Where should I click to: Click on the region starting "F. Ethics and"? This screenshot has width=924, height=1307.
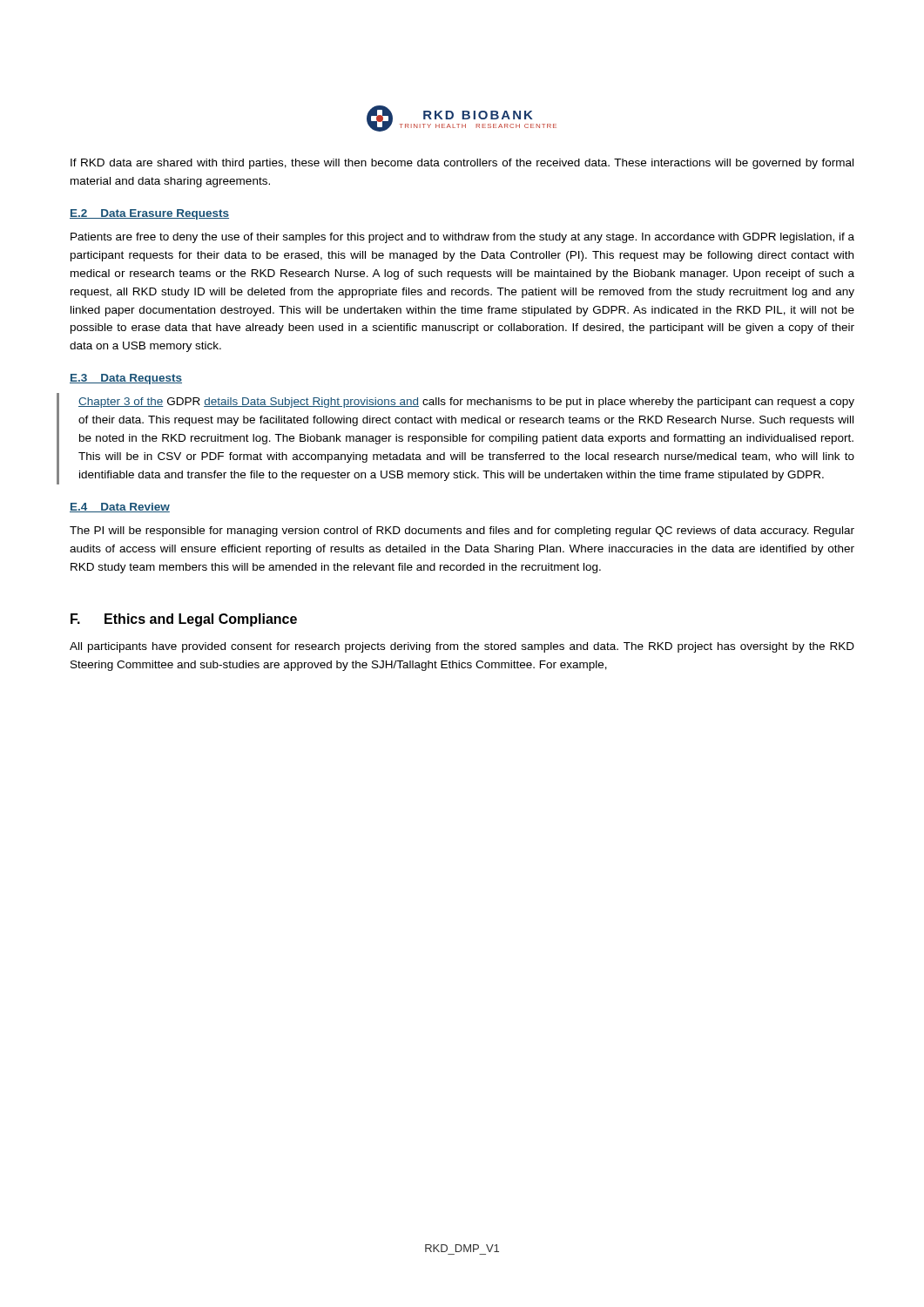point(184,619)
